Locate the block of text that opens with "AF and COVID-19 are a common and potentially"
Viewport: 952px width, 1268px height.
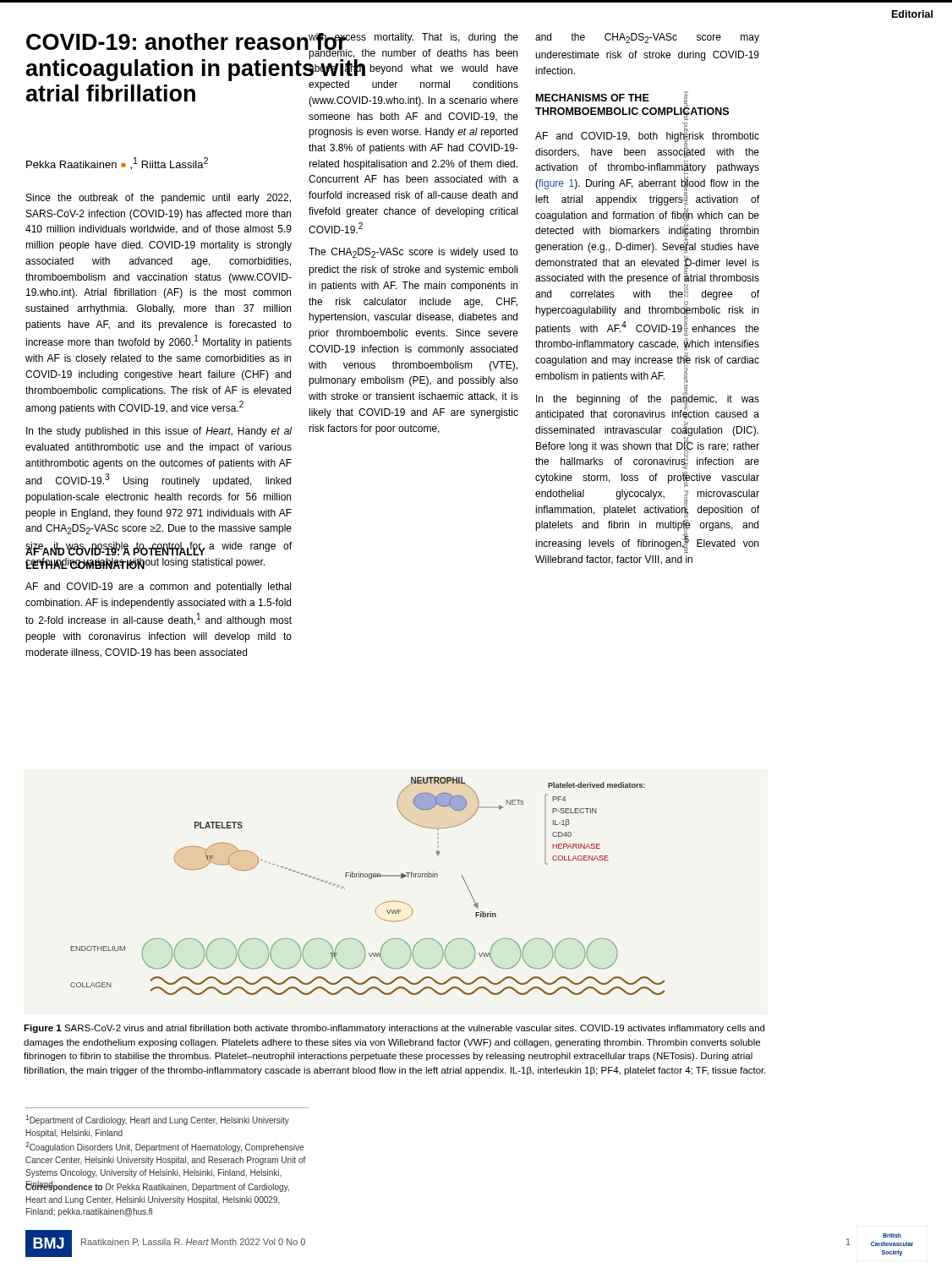159,620
